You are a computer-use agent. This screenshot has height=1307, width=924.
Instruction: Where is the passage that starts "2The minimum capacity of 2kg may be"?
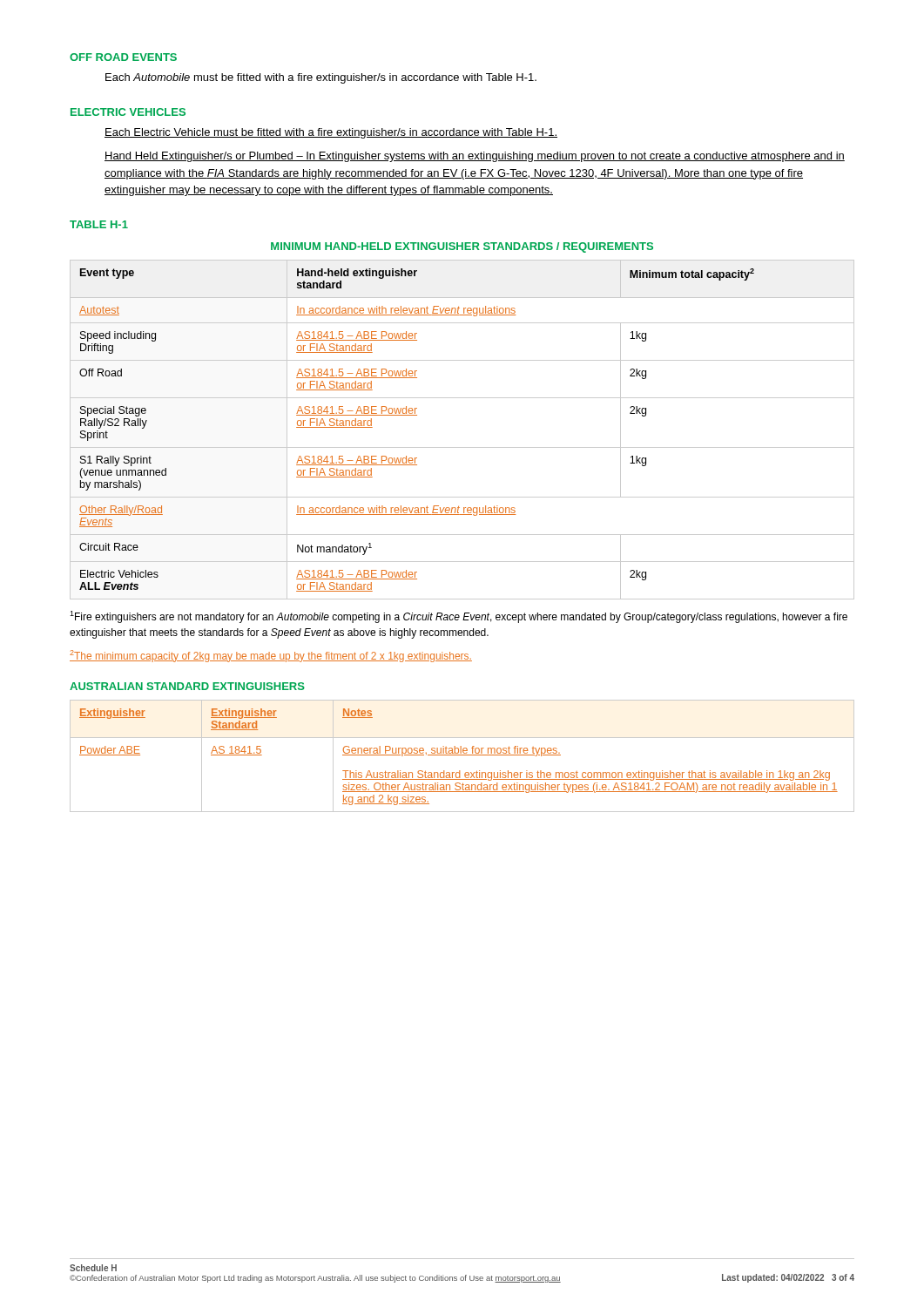tap(271, 655)
